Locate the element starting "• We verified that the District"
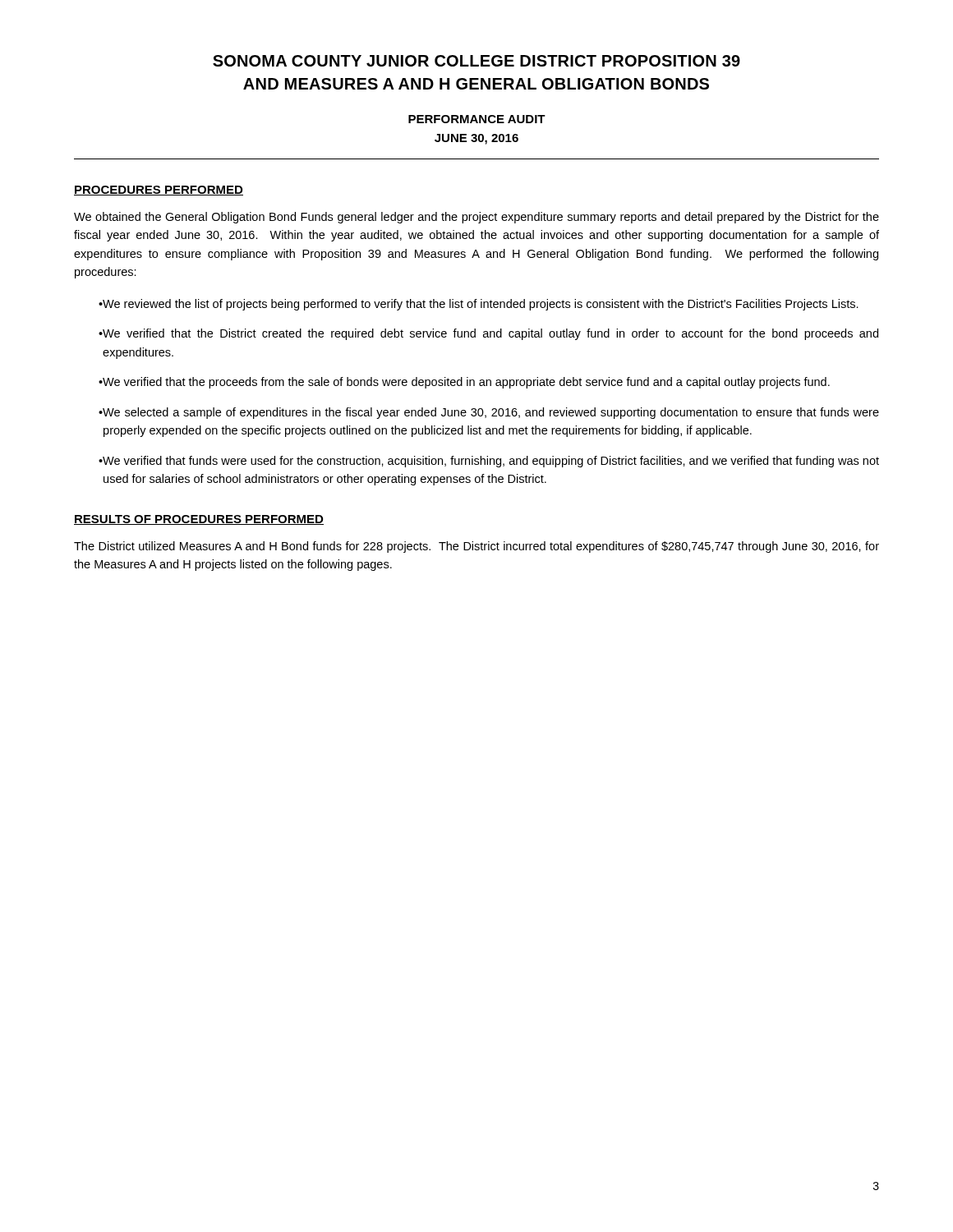This screenshot has height=1232, width=953. [x=476, y=343]
